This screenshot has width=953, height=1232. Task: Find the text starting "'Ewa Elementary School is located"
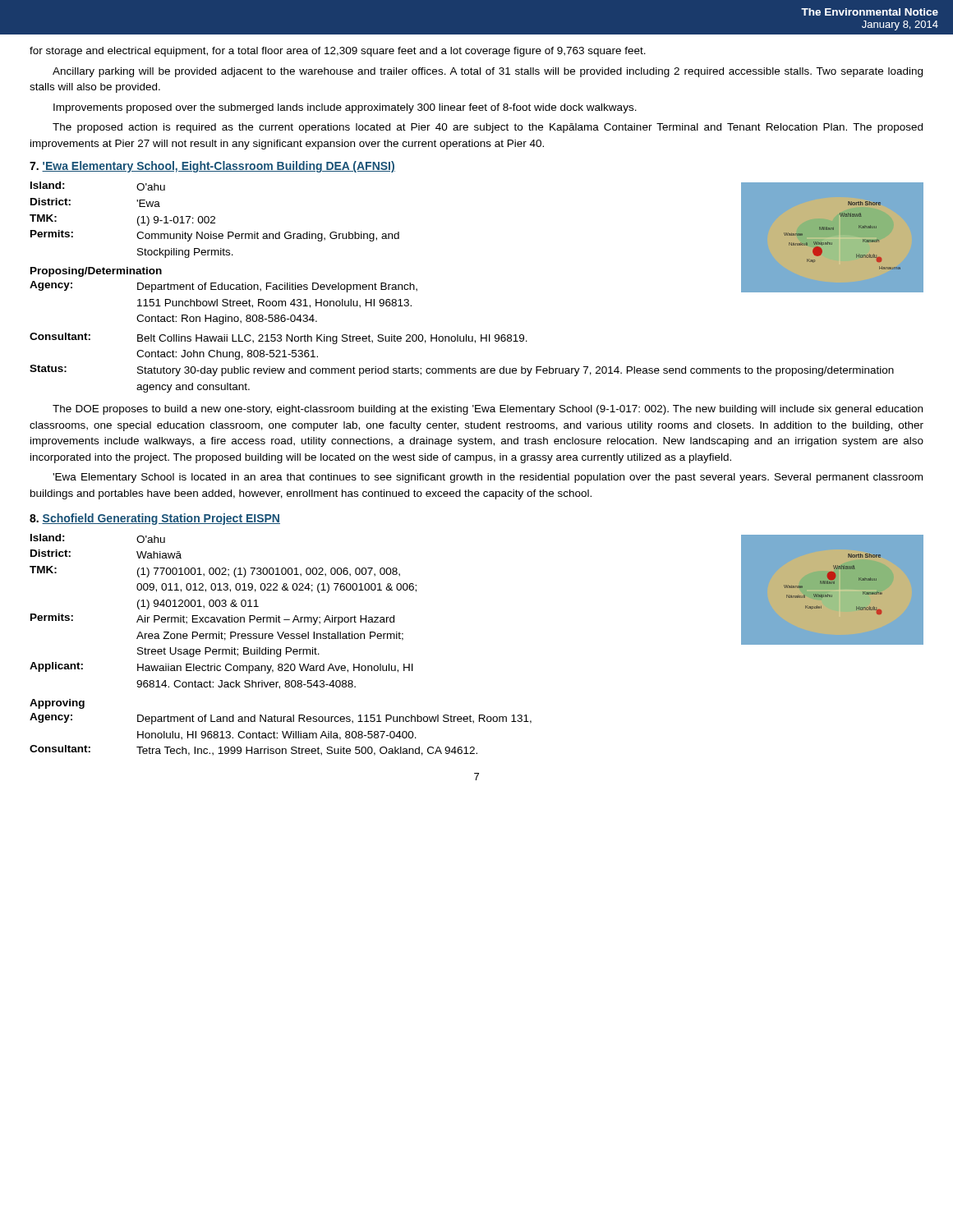pos(476,485)
